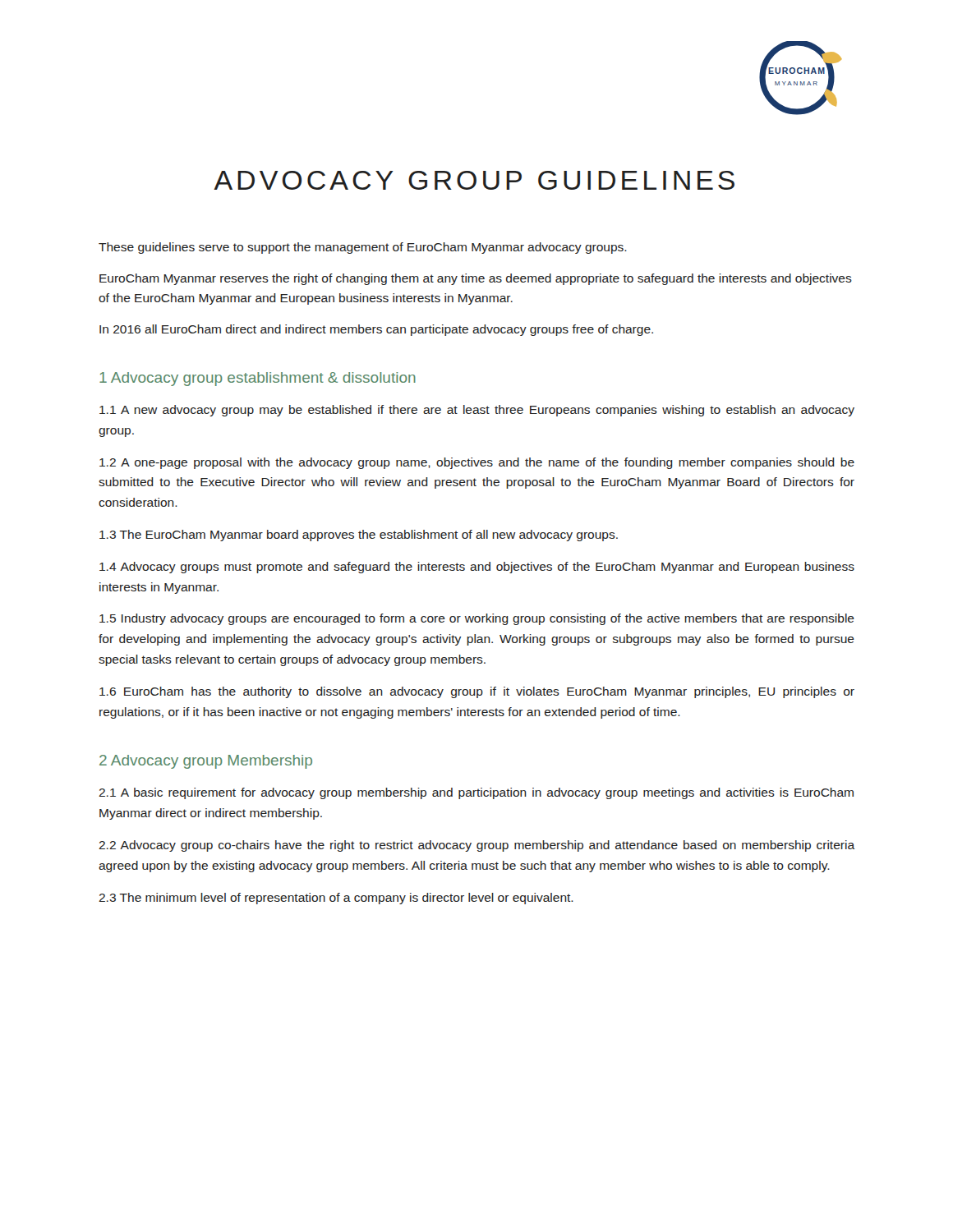Point to the element starting "1 A basic"
This screenshot has height=1232, width=953.
(476, 803)
